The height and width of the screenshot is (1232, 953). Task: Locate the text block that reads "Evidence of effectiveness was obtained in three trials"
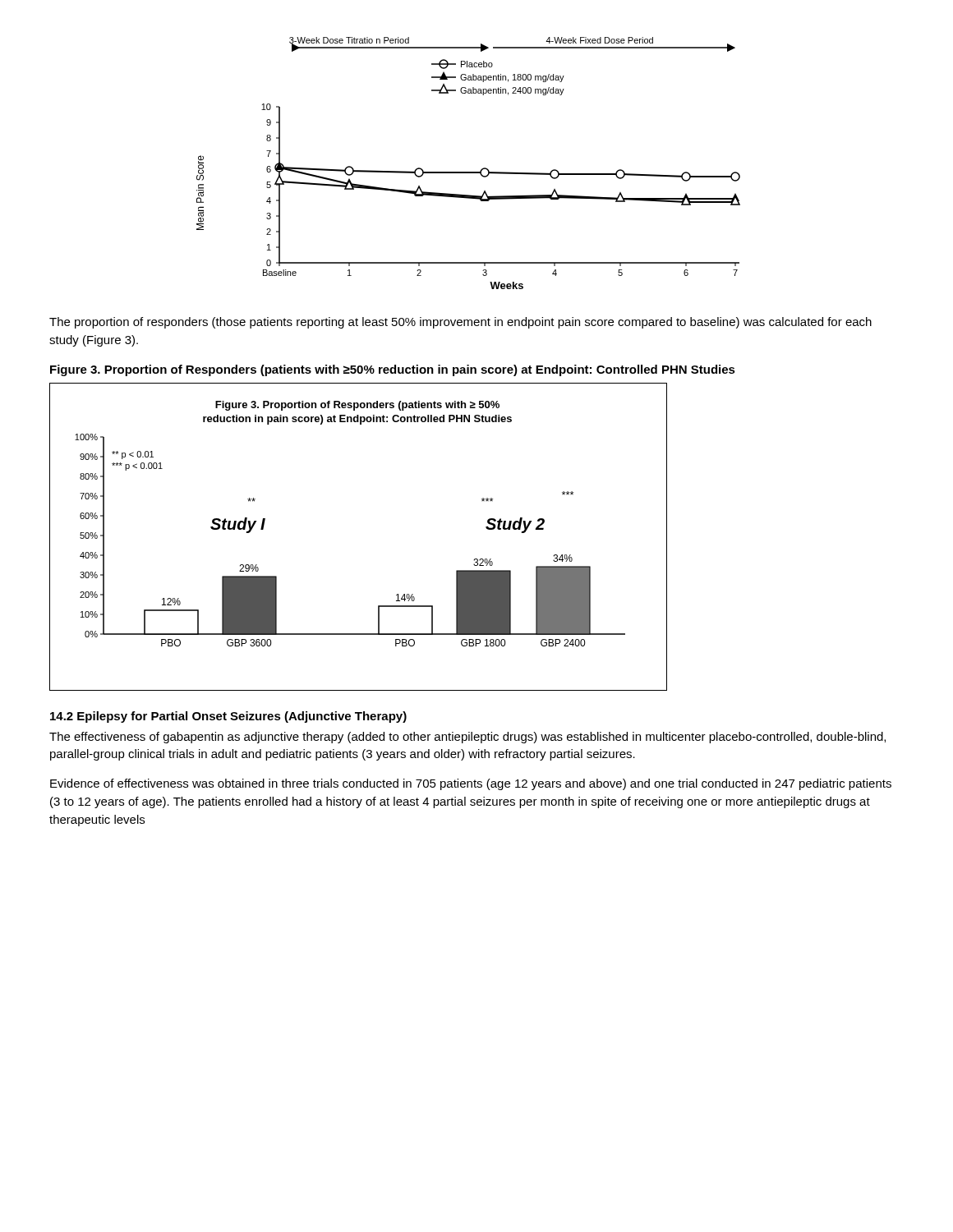pyautogui.click(x=470, y=801)
